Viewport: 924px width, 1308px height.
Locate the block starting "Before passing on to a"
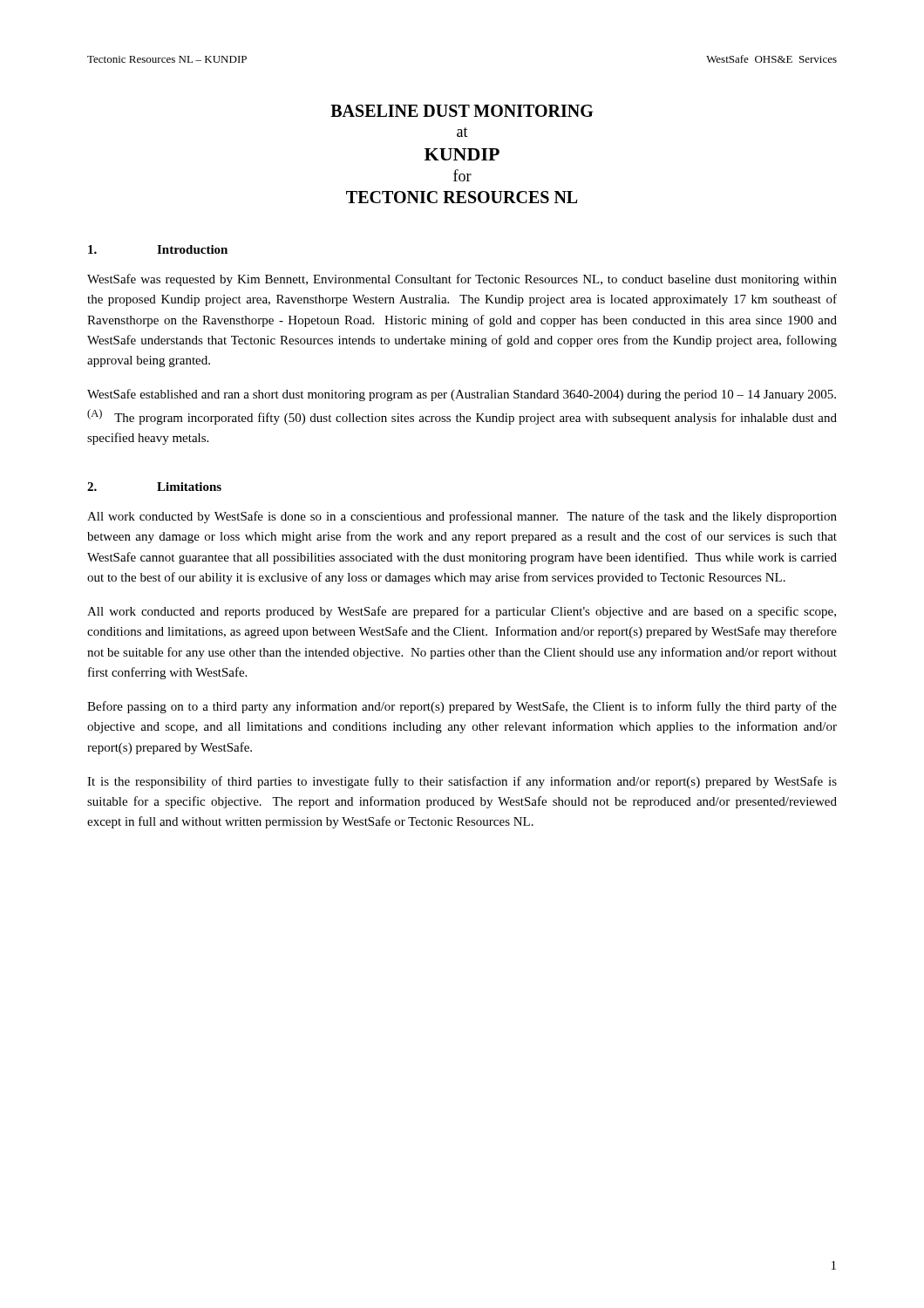click(462, 727)
